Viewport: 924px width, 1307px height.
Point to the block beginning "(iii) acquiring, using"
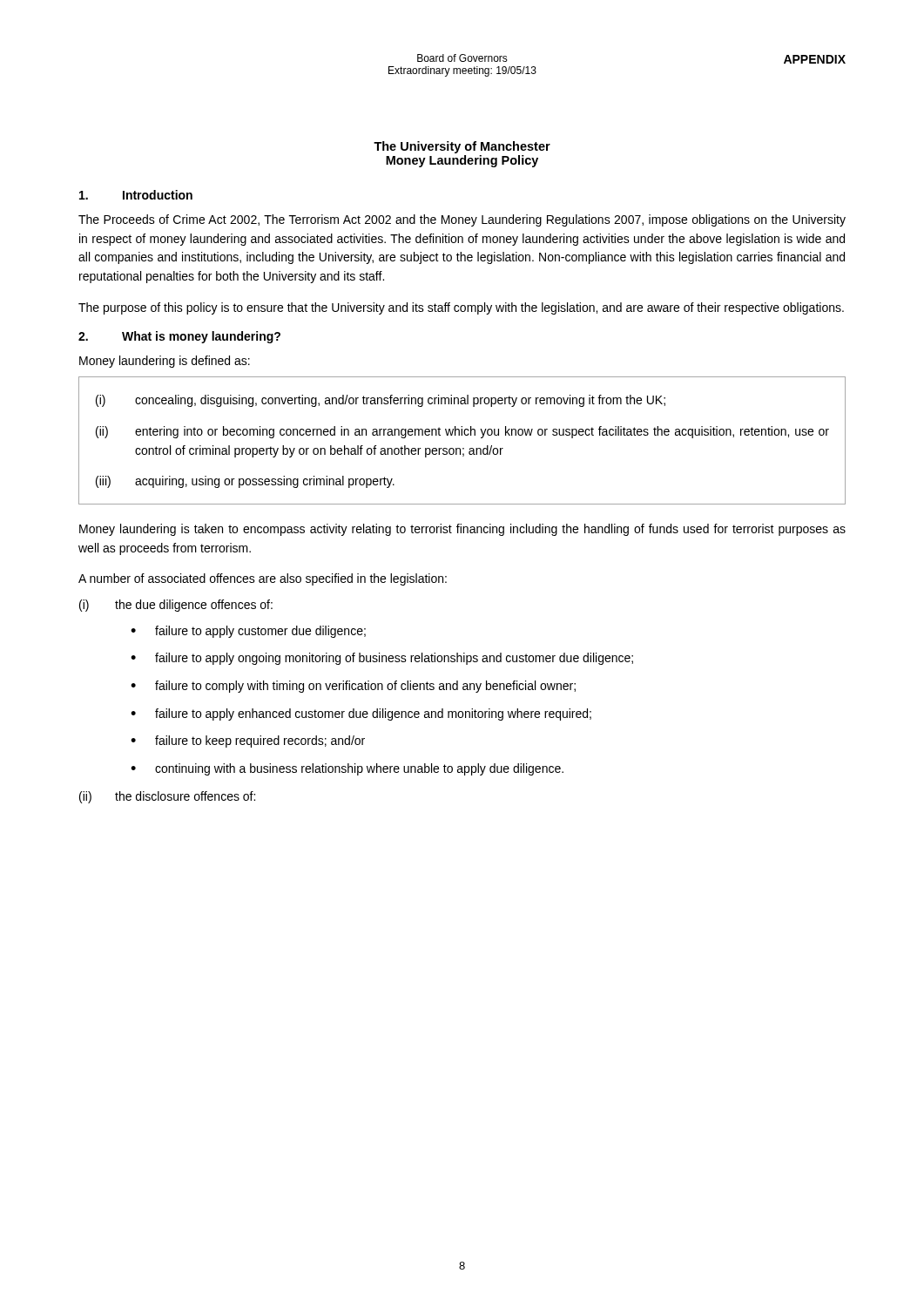pos(245,482)
